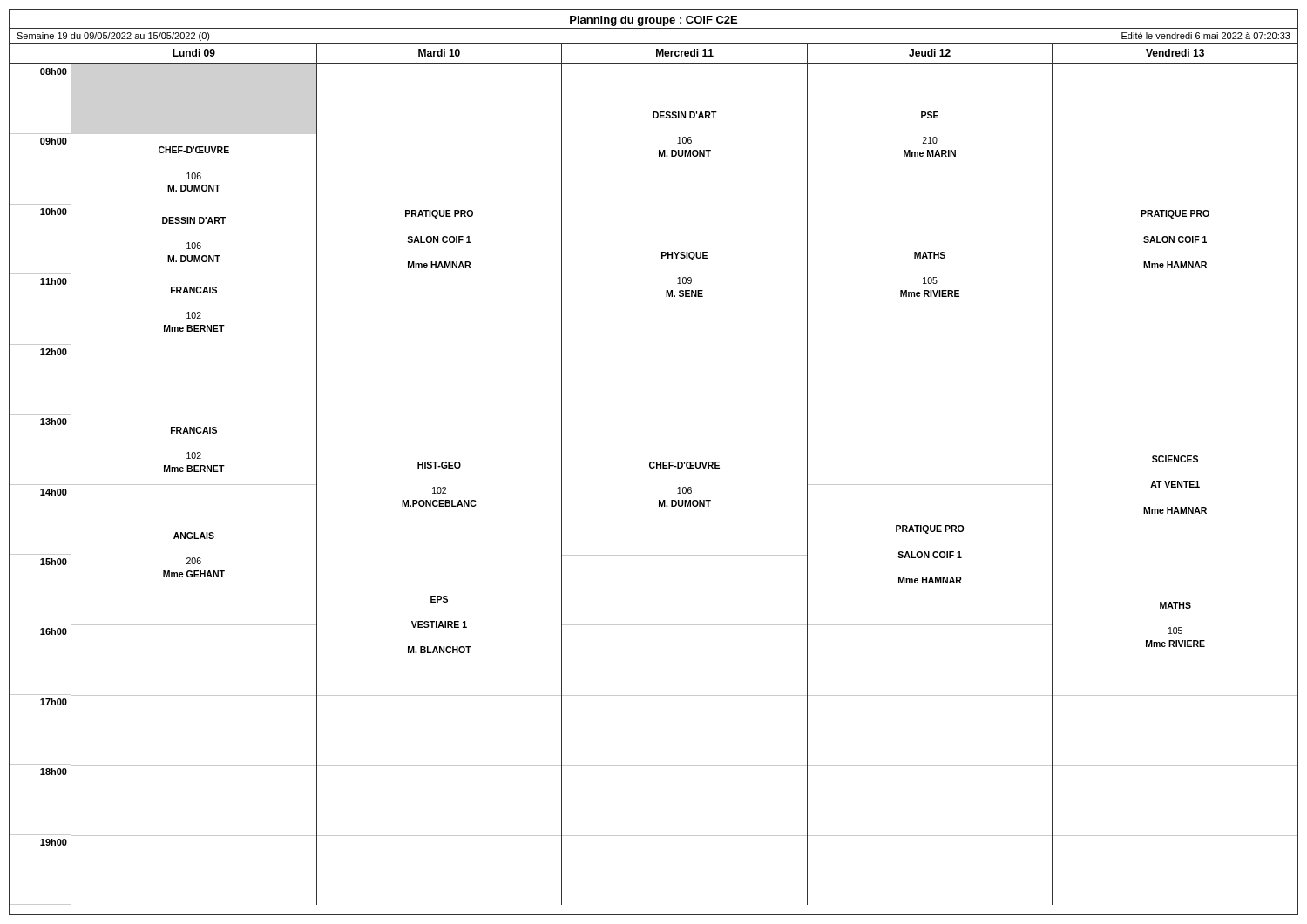Click where it says "Semaine 19 du 09/05/2022 au 15/05/2022 (0)"
This screenshot has height=924, width=1307.
point(113,36)
